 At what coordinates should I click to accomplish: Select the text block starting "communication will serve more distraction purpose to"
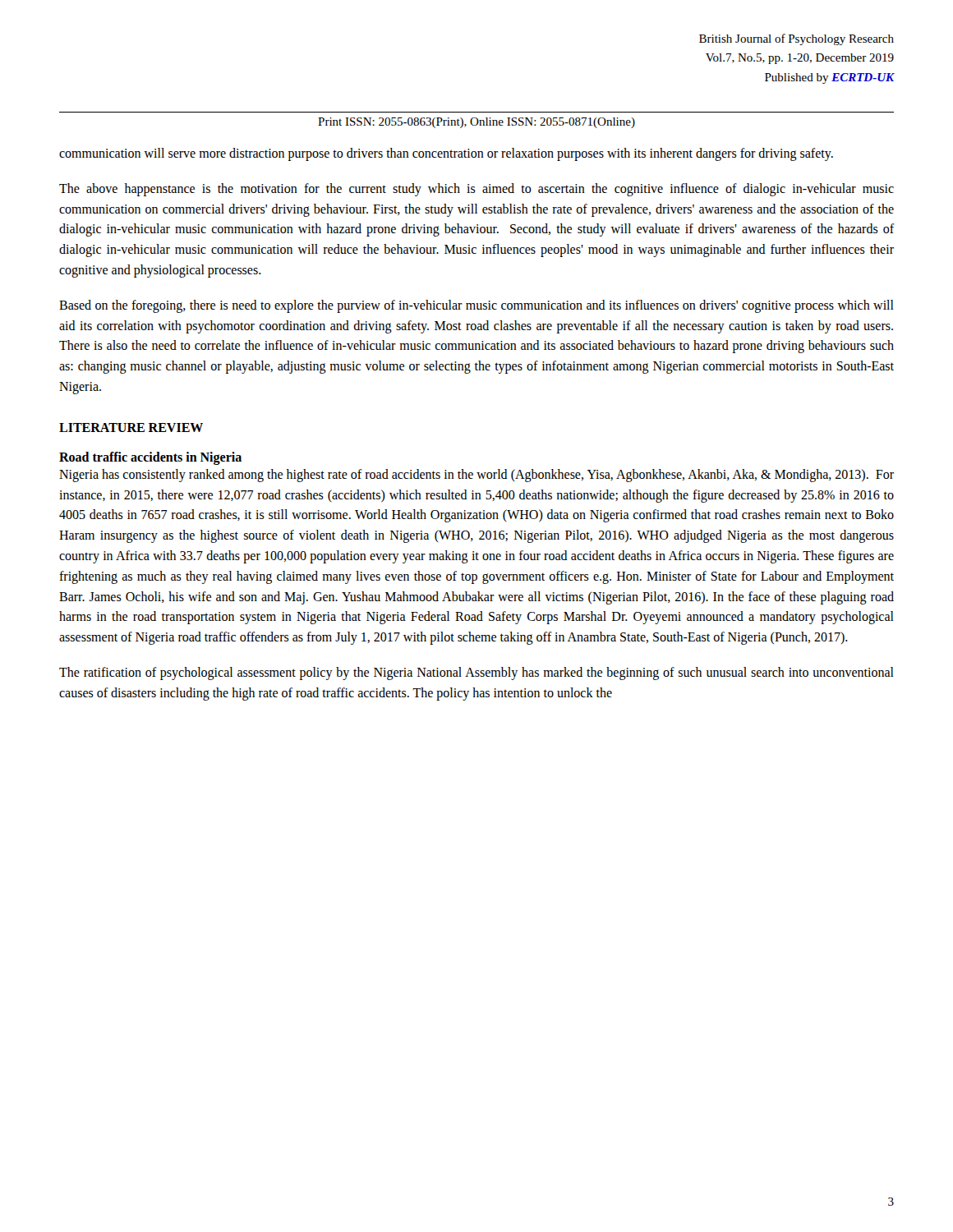pos(446,153)
